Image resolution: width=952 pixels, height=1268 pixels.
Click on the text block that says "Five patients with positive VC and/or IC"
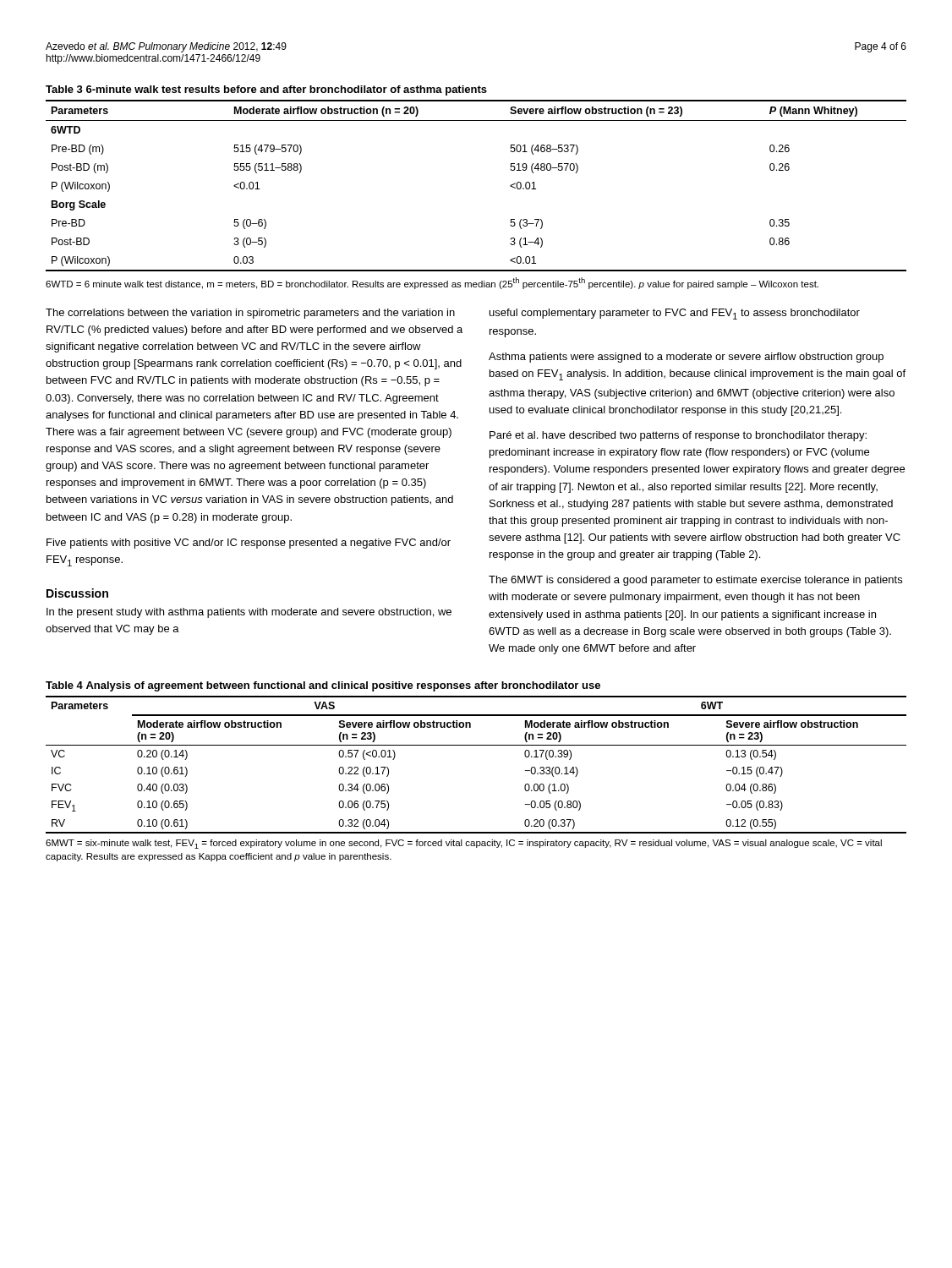tap(248, 552)
